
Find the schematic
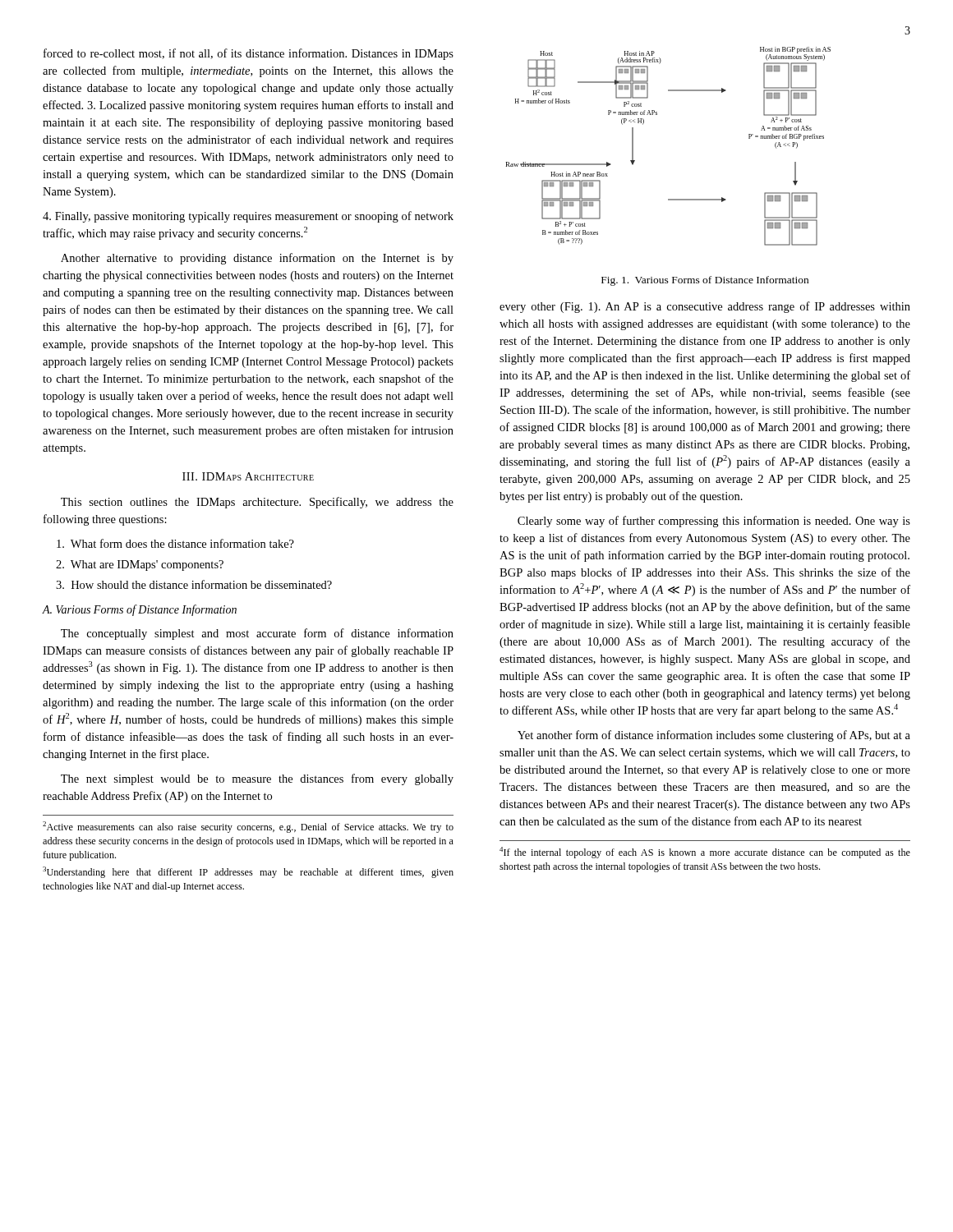click(x=705, y=156)
